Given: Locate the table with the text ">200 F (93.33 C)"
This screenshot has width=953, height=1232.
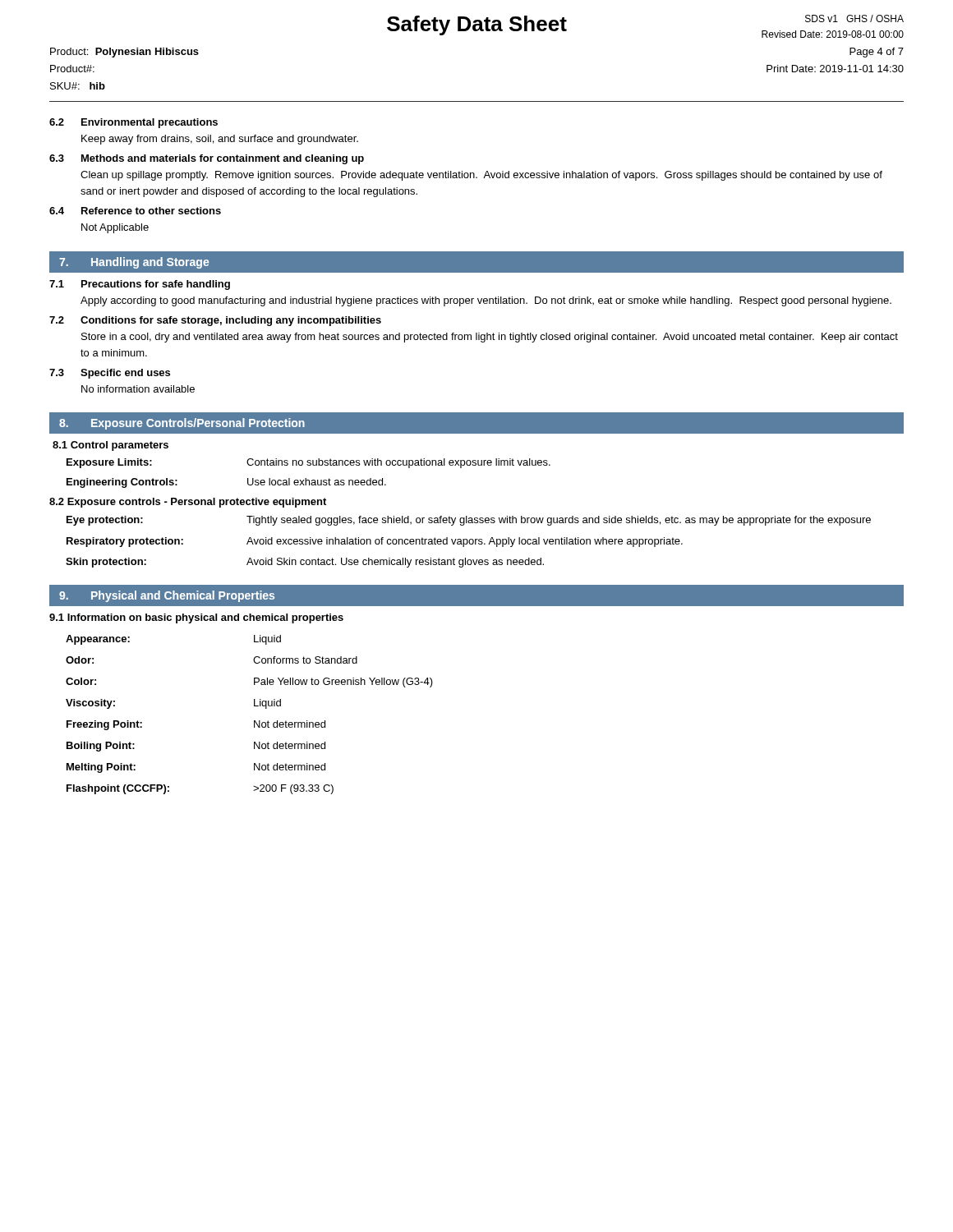Looking at the screenshot, I should [476, 714].
